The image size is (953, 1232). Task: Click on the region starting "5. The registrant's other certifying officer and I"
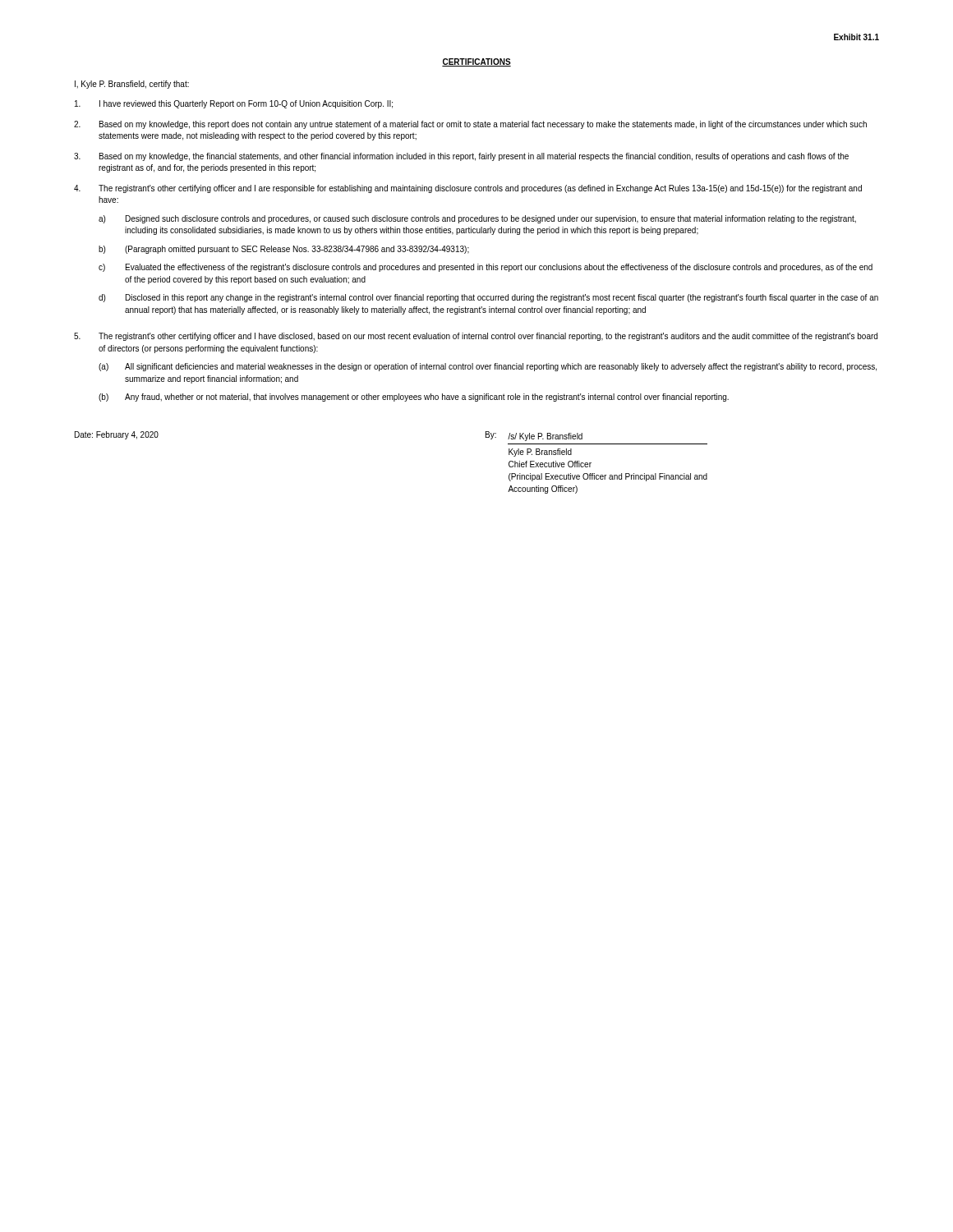(x=476, y=371)
